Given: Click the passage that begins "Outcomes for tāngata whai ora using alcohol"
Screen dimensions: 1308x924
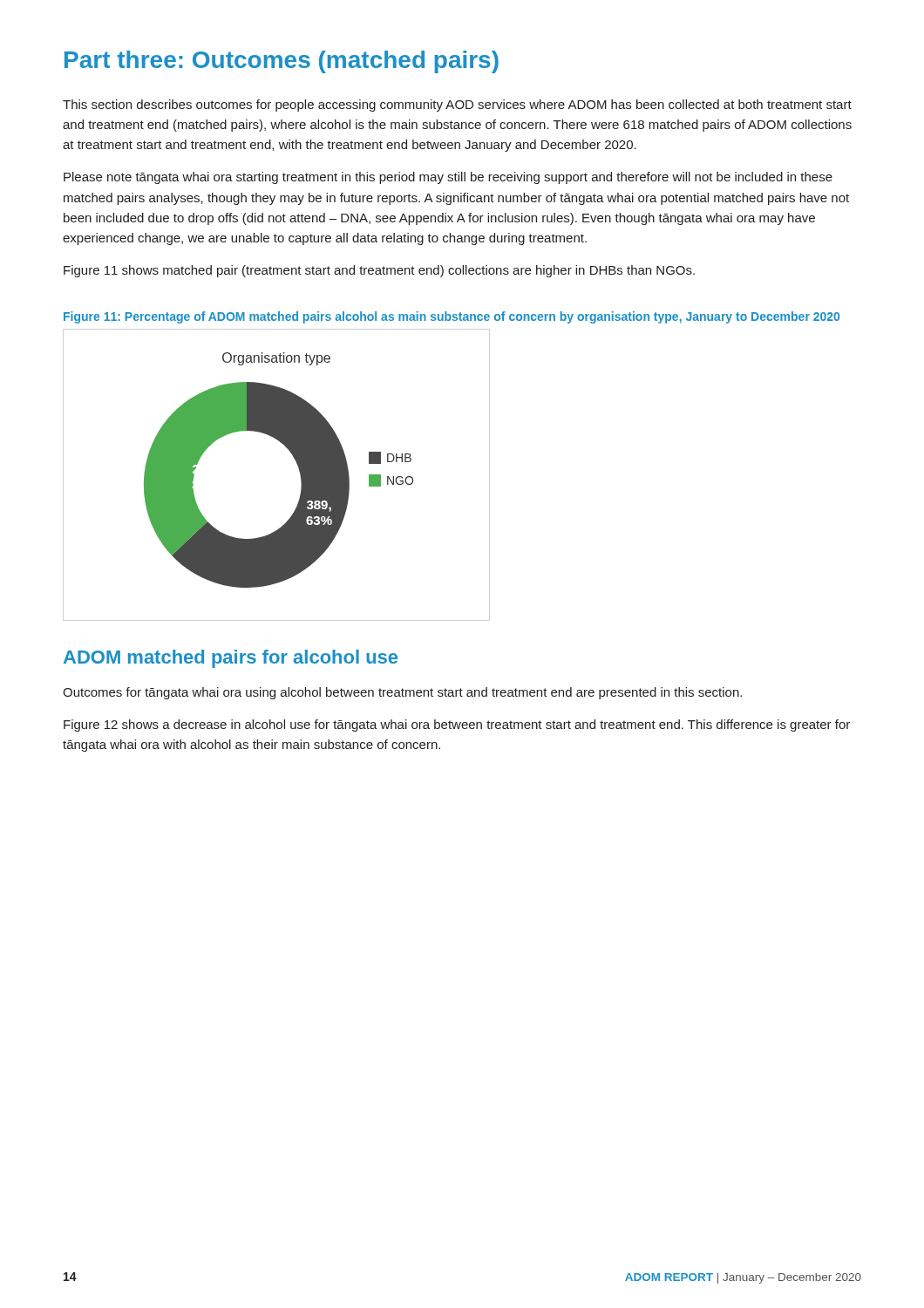Looking at the screenshot, I should tap(462, 692).
